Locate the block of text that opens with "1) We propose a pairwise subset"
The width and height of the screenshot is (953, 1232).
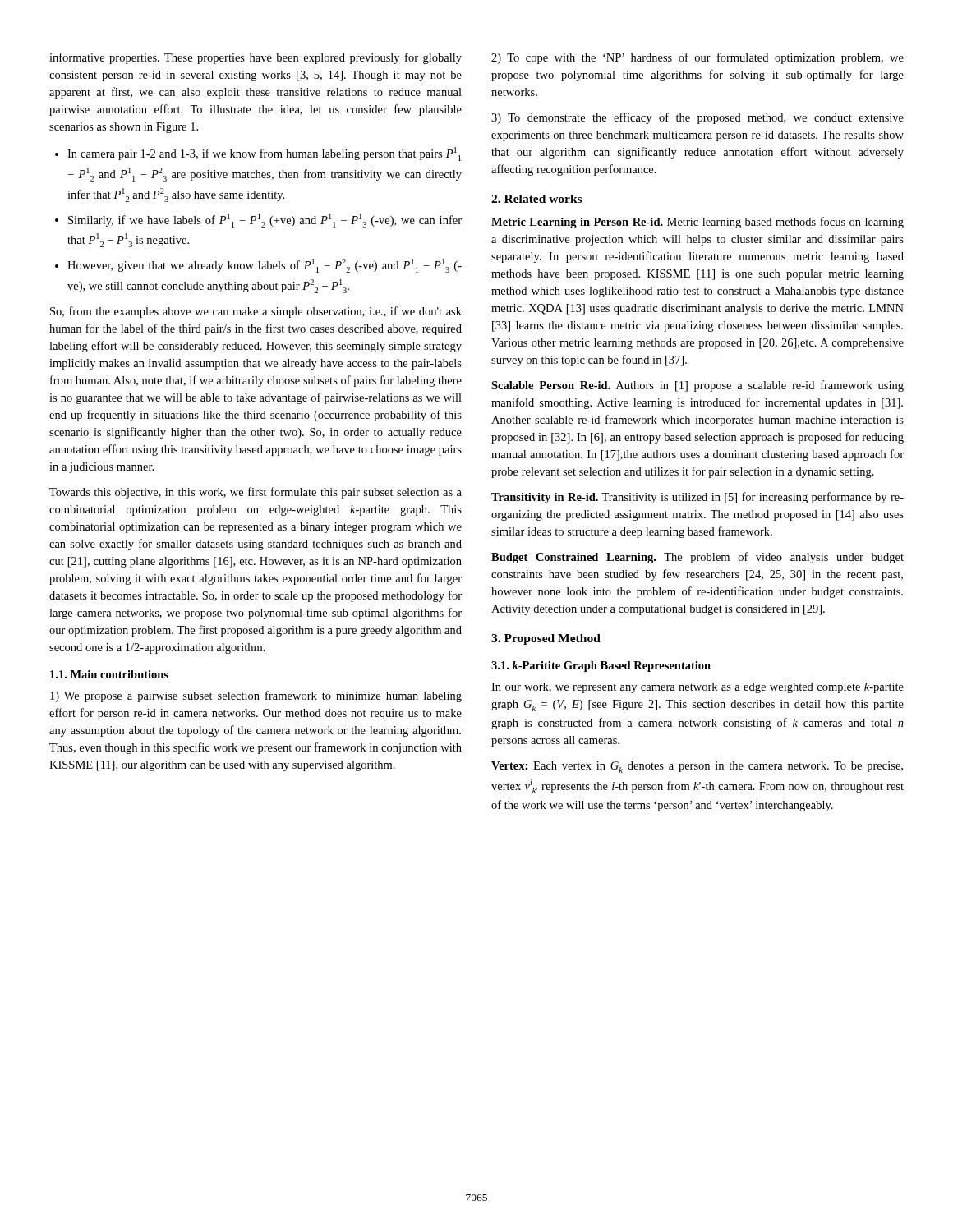tap(255, 731)
